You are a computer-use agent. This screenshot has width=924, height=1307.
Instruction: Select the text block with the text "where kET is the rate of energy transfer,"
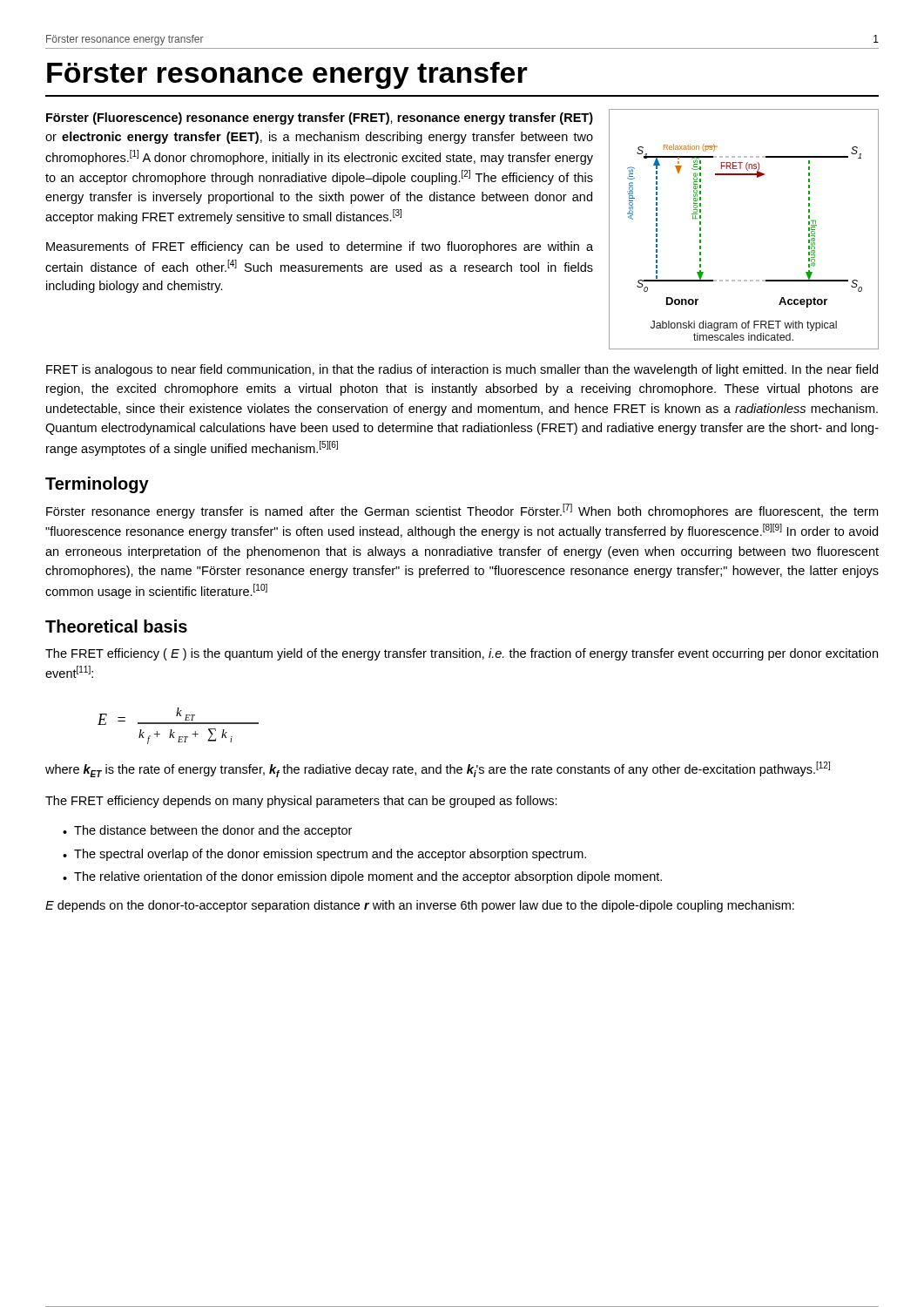click(438, 769)
